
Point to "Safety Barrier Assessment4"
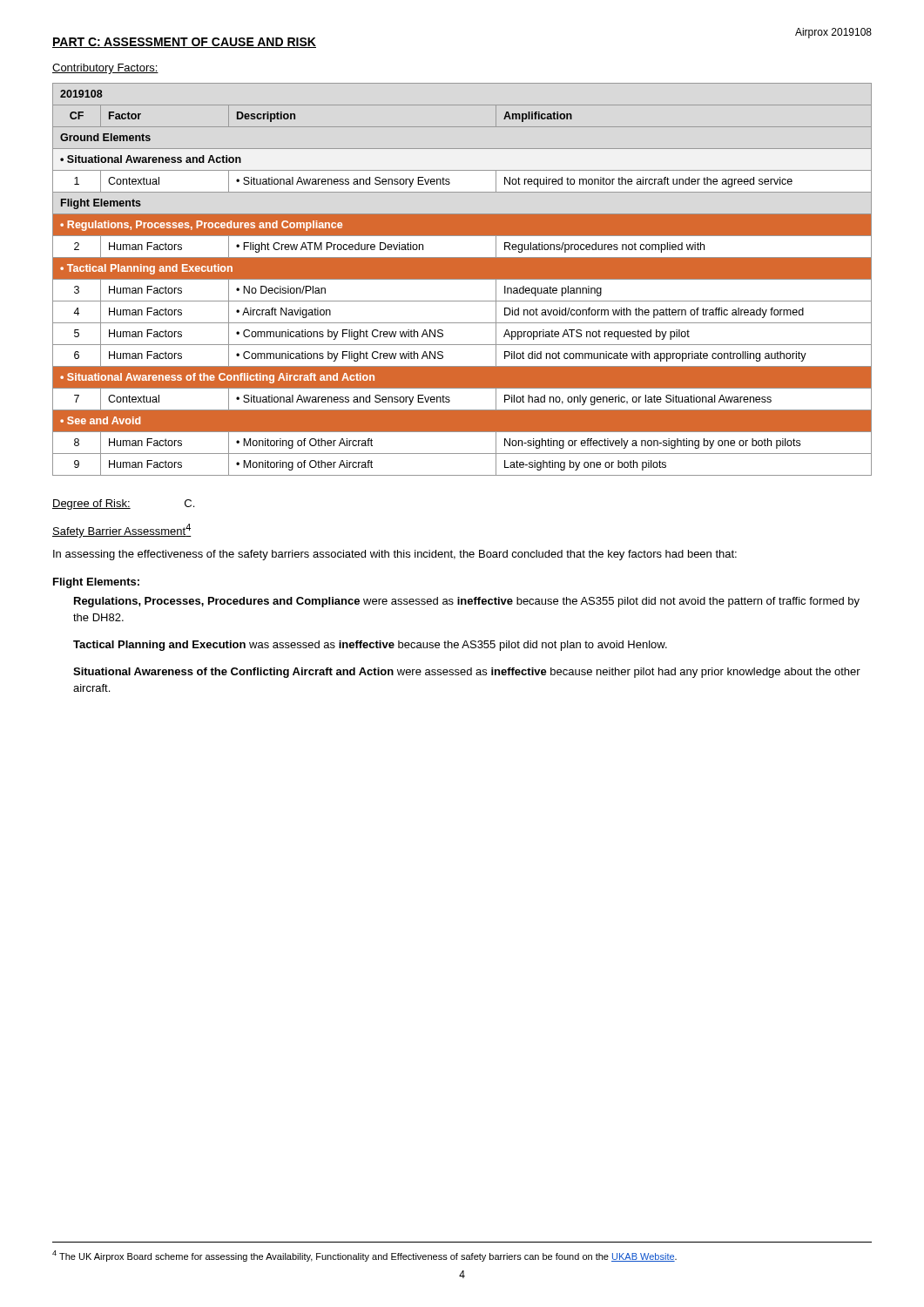click(122, 530)
